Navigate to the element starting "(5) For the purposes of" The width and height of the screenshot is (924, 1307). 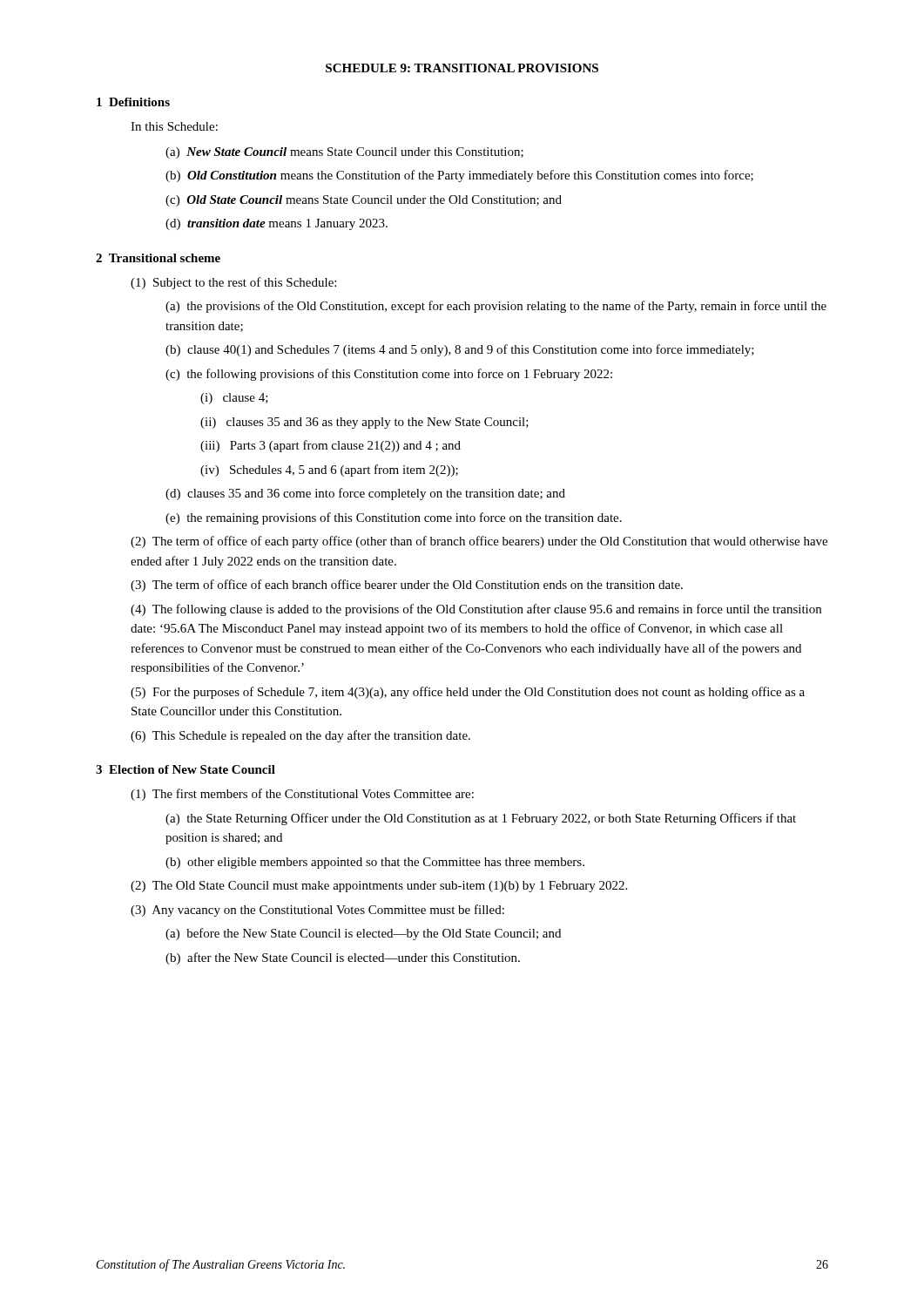click(468, 701)
